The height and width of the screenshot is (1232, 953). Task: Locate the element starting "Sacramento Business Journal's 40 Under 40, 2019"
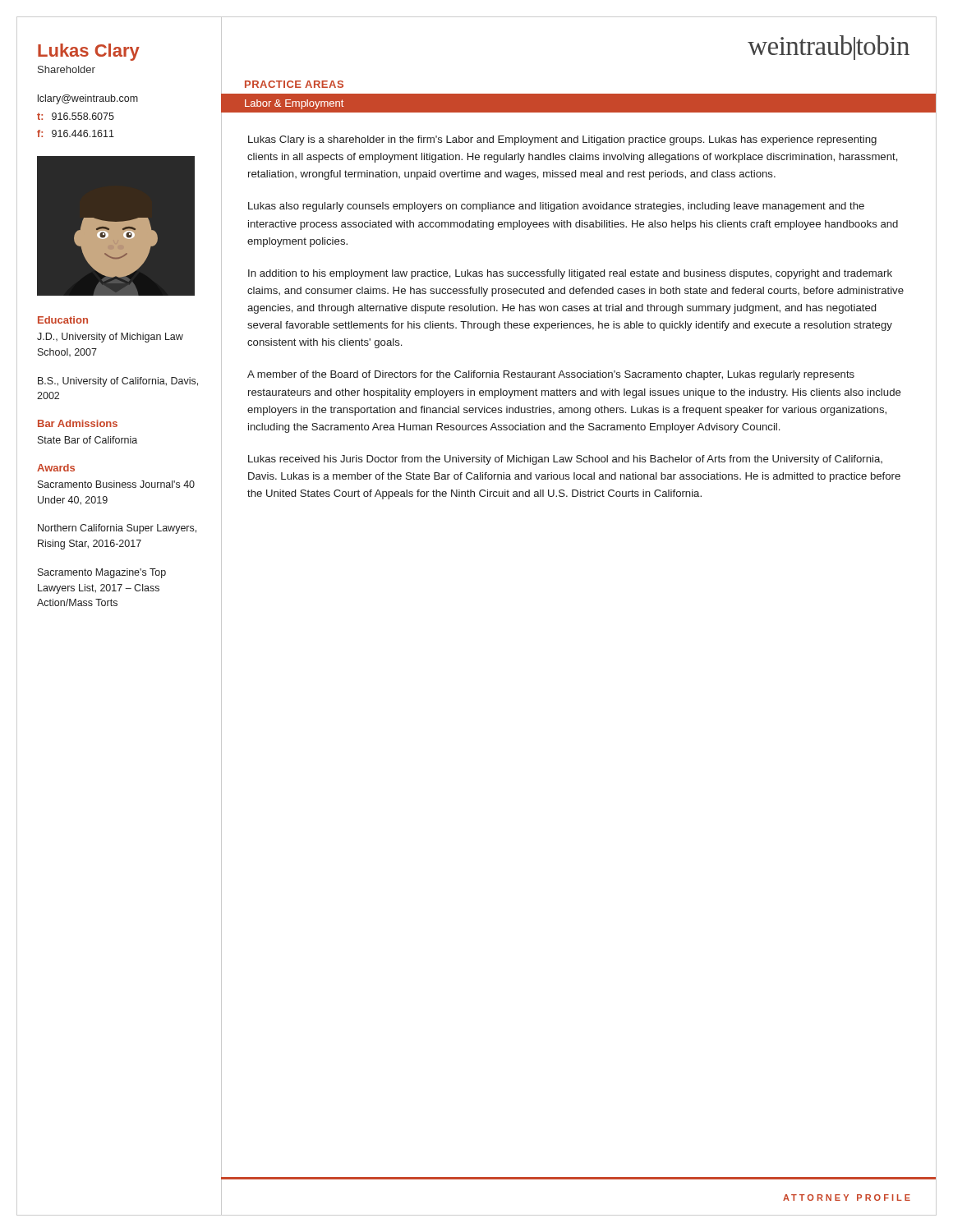(x=121, y=493)
